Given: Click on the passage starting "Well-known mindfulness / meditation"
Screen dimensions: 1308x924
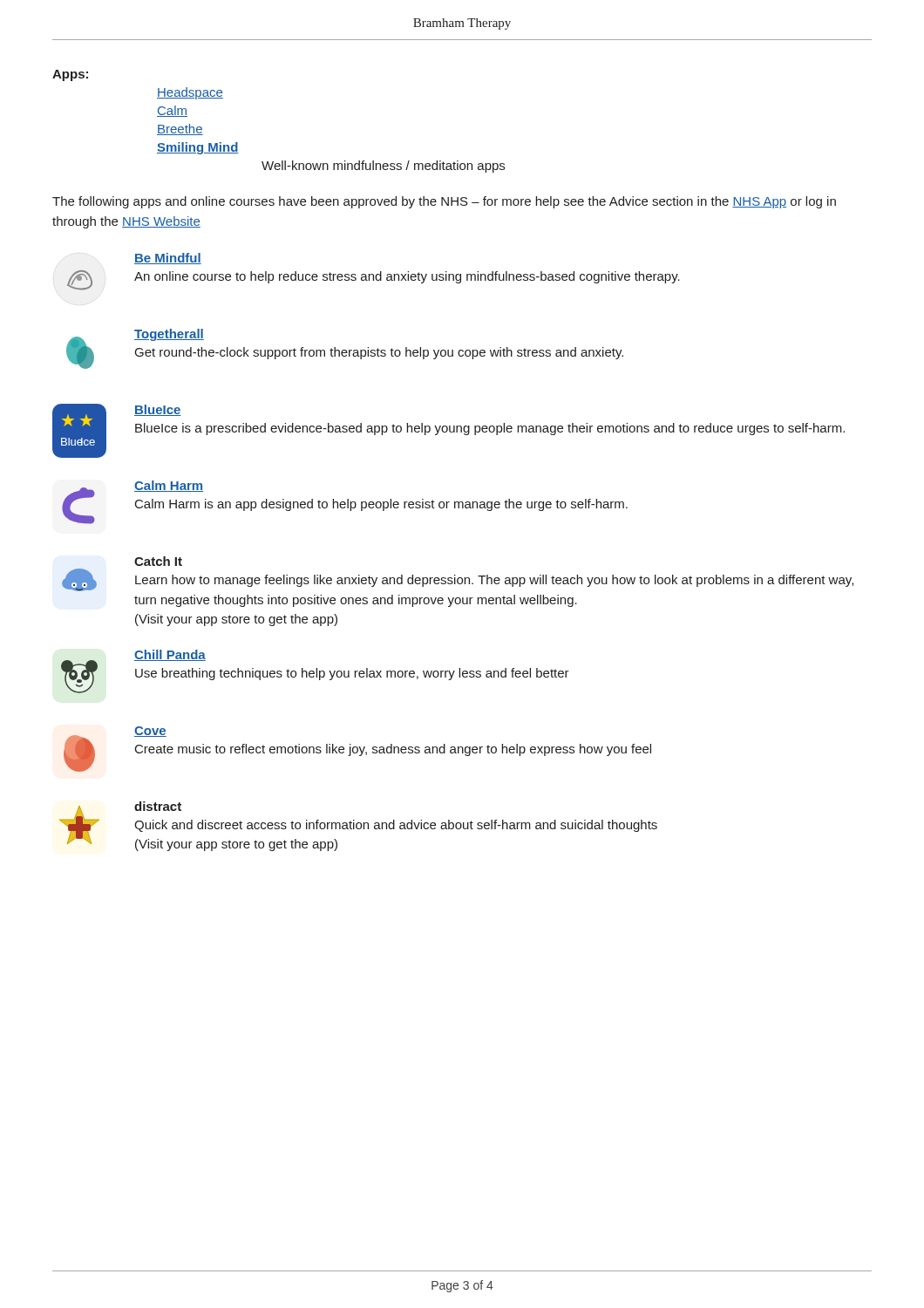Looking at the screenshot, I should 383,165.
